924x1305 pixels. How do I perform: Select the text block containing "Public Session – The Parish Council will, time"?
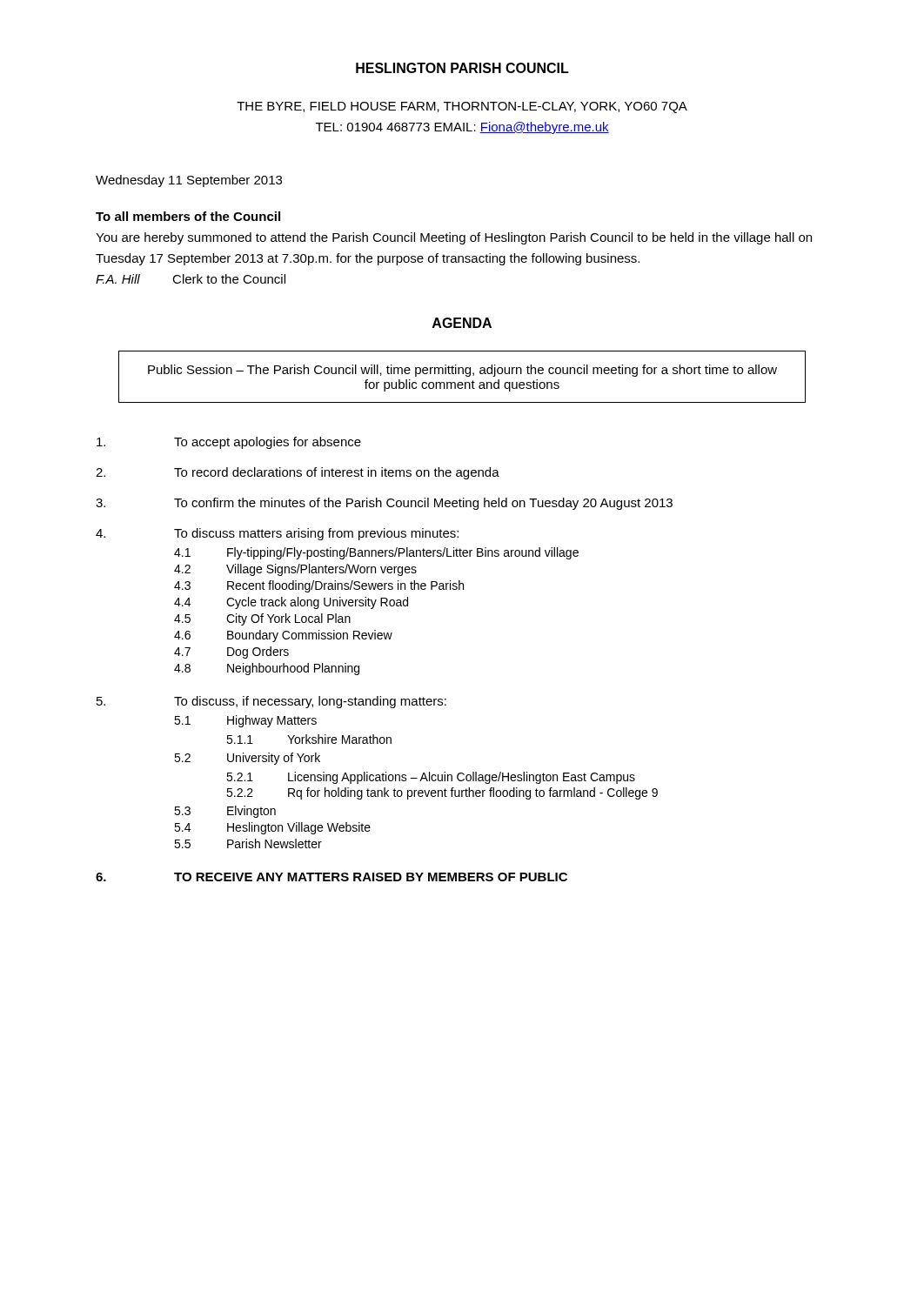coord(462,377)
